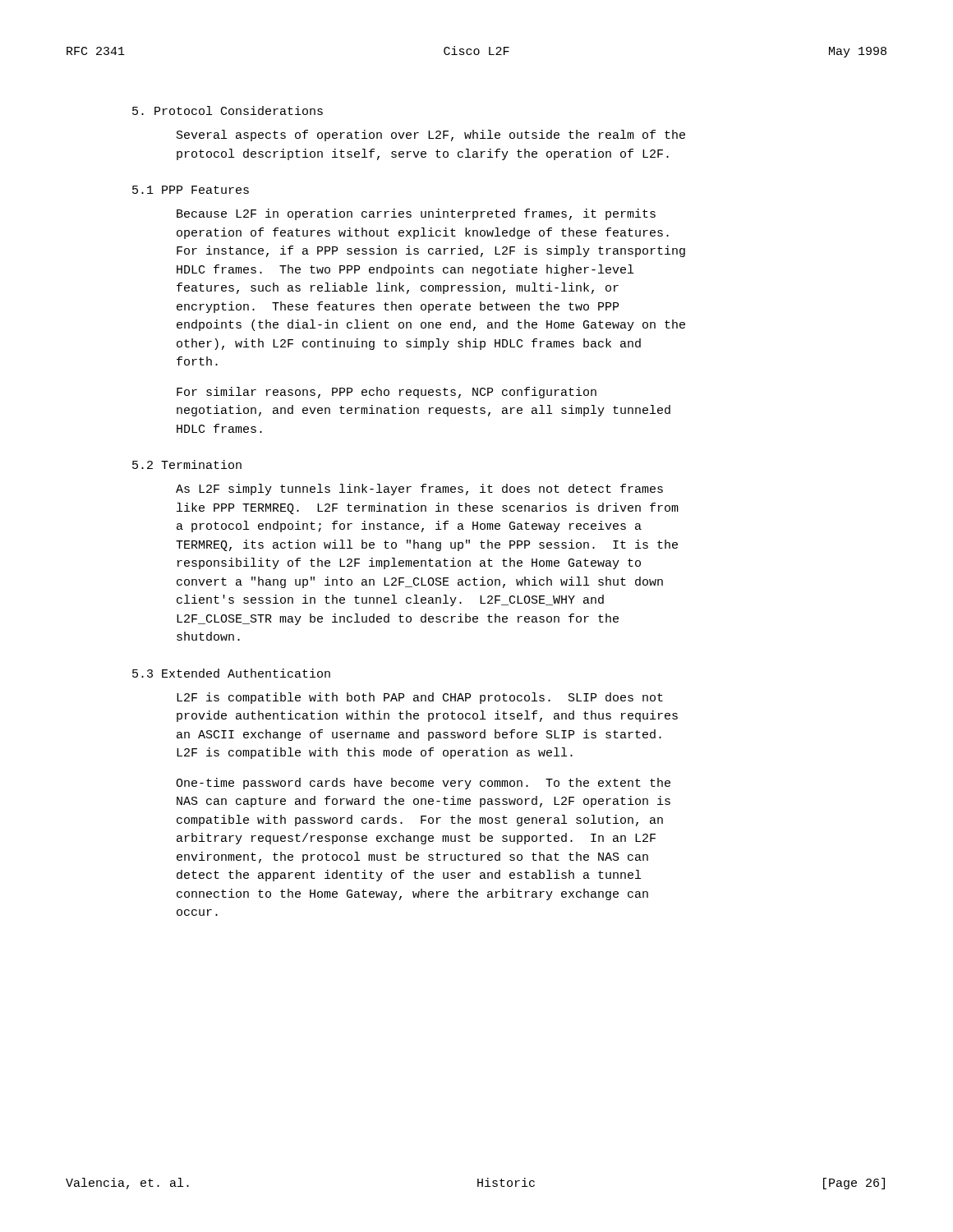
Task: Find the section header containing "5.2 Termination"
Action: pyautogui.click(x=187, y=466)
